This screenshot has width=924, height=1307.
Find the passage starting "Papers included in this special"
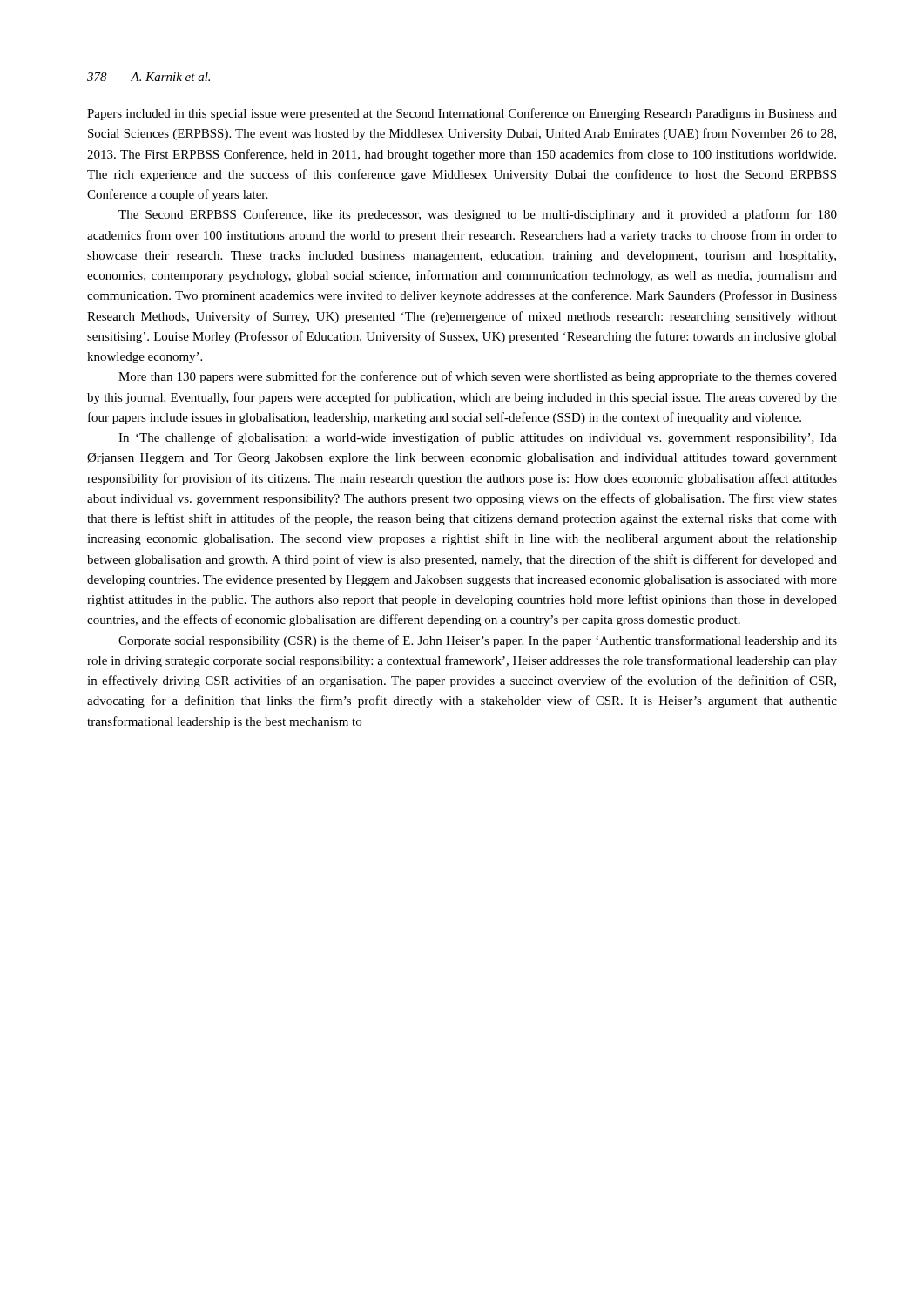point(462,418)
